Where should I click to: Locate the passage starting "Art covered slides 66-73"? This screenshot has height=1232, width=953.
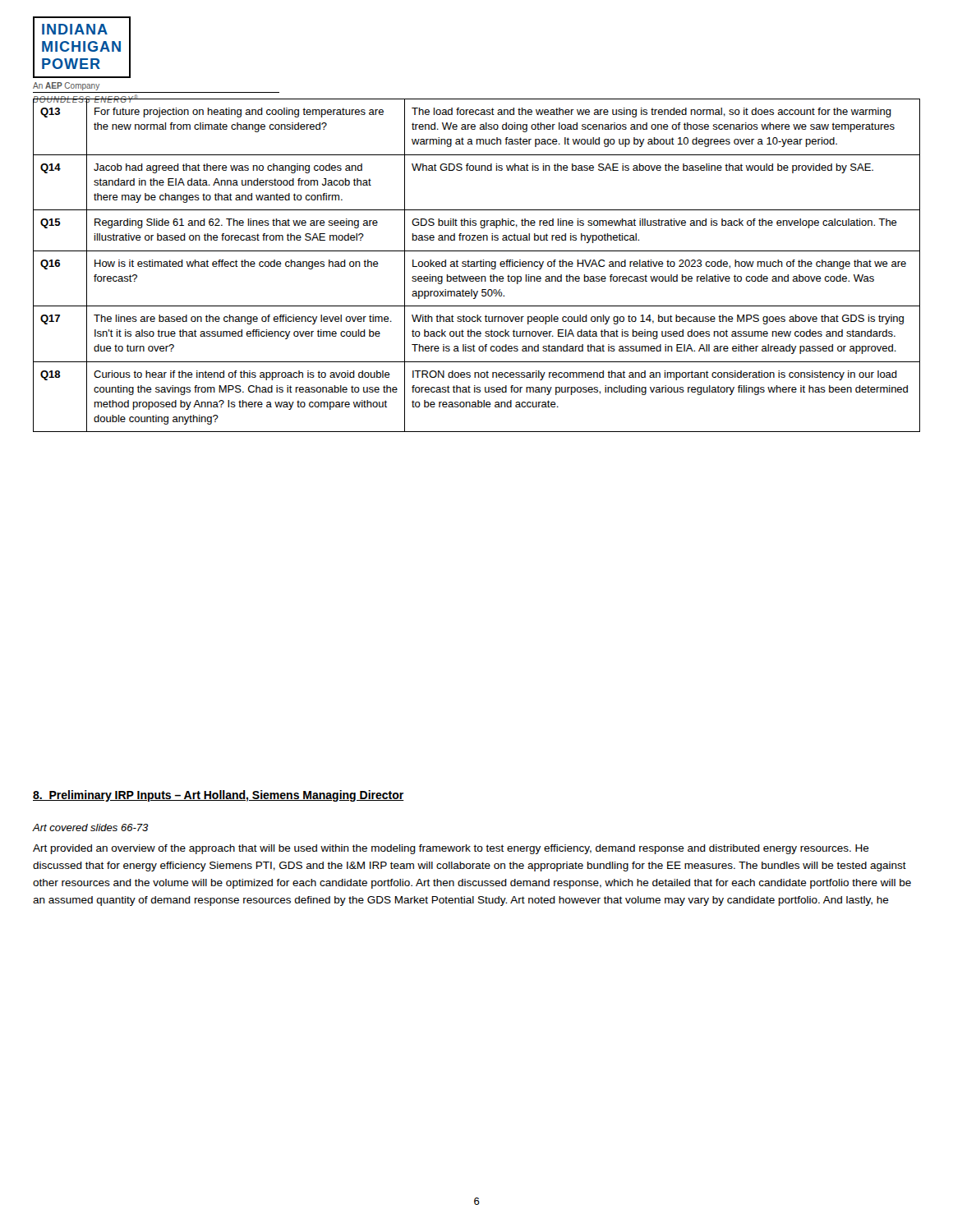point(90,828)
